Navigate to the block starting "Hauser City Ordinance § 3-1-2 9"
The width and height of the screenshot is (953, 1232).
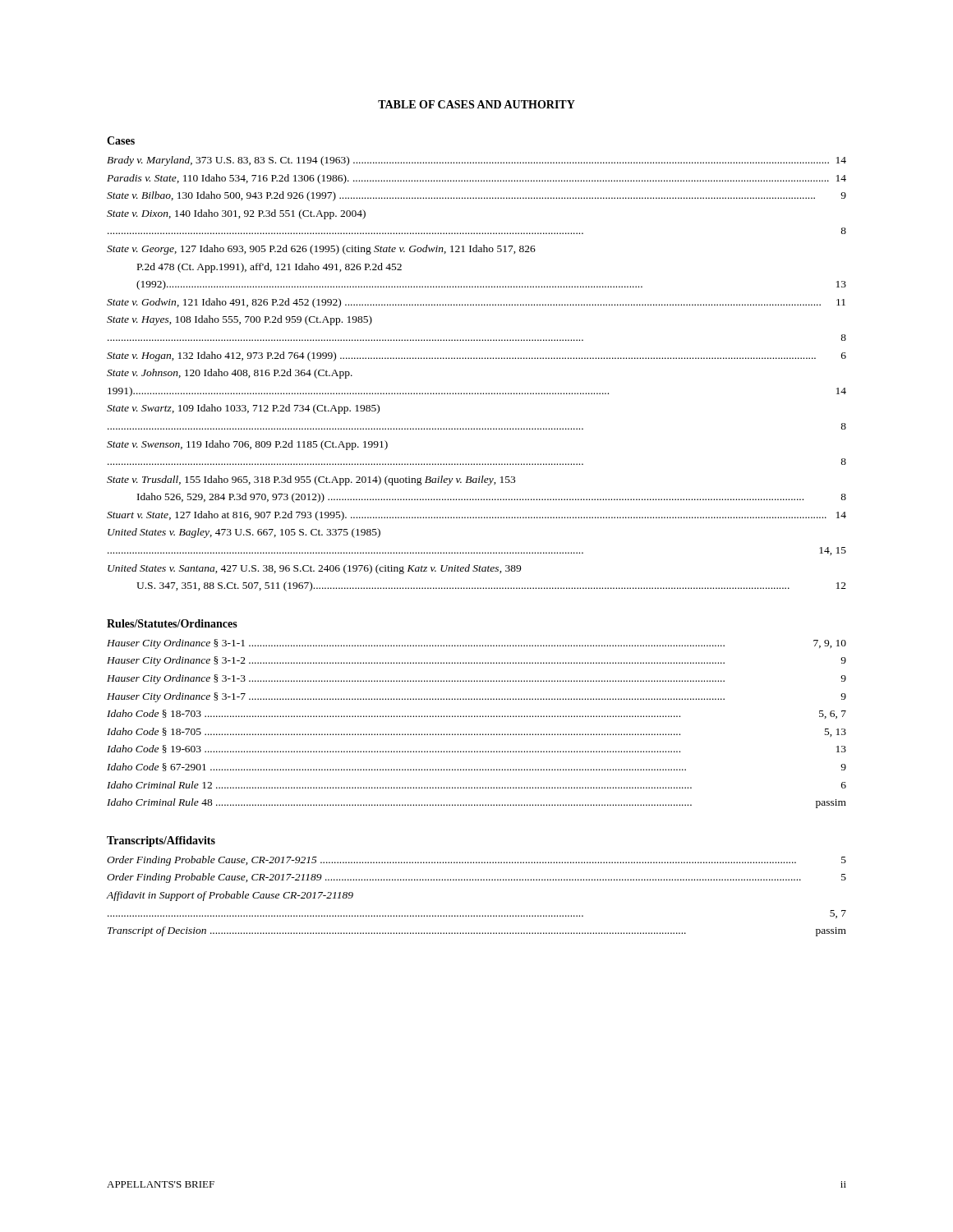pos(476,661)
